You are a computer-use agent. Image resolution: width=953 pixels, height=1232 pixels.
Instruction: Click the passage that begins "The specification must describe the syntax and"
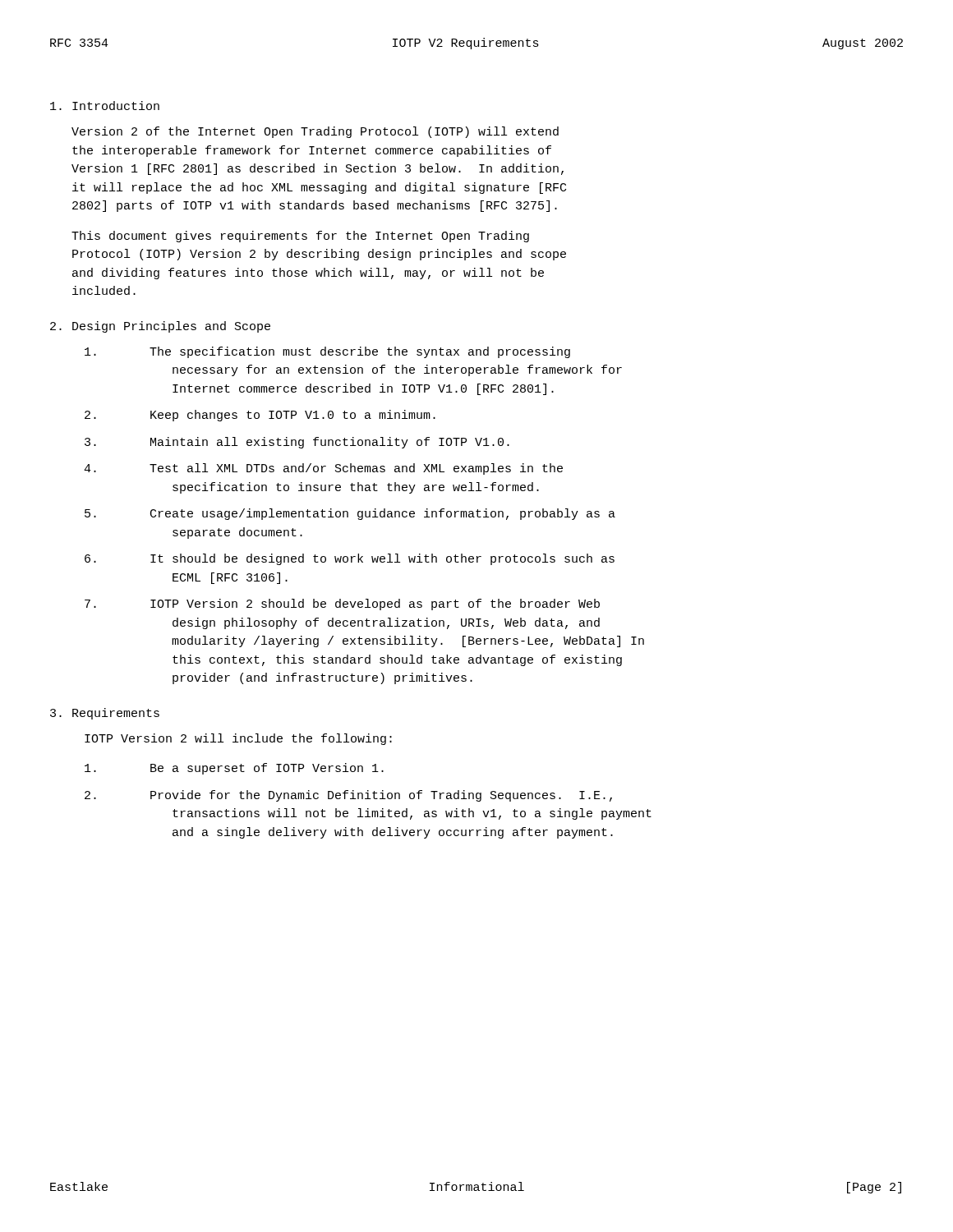494,371
